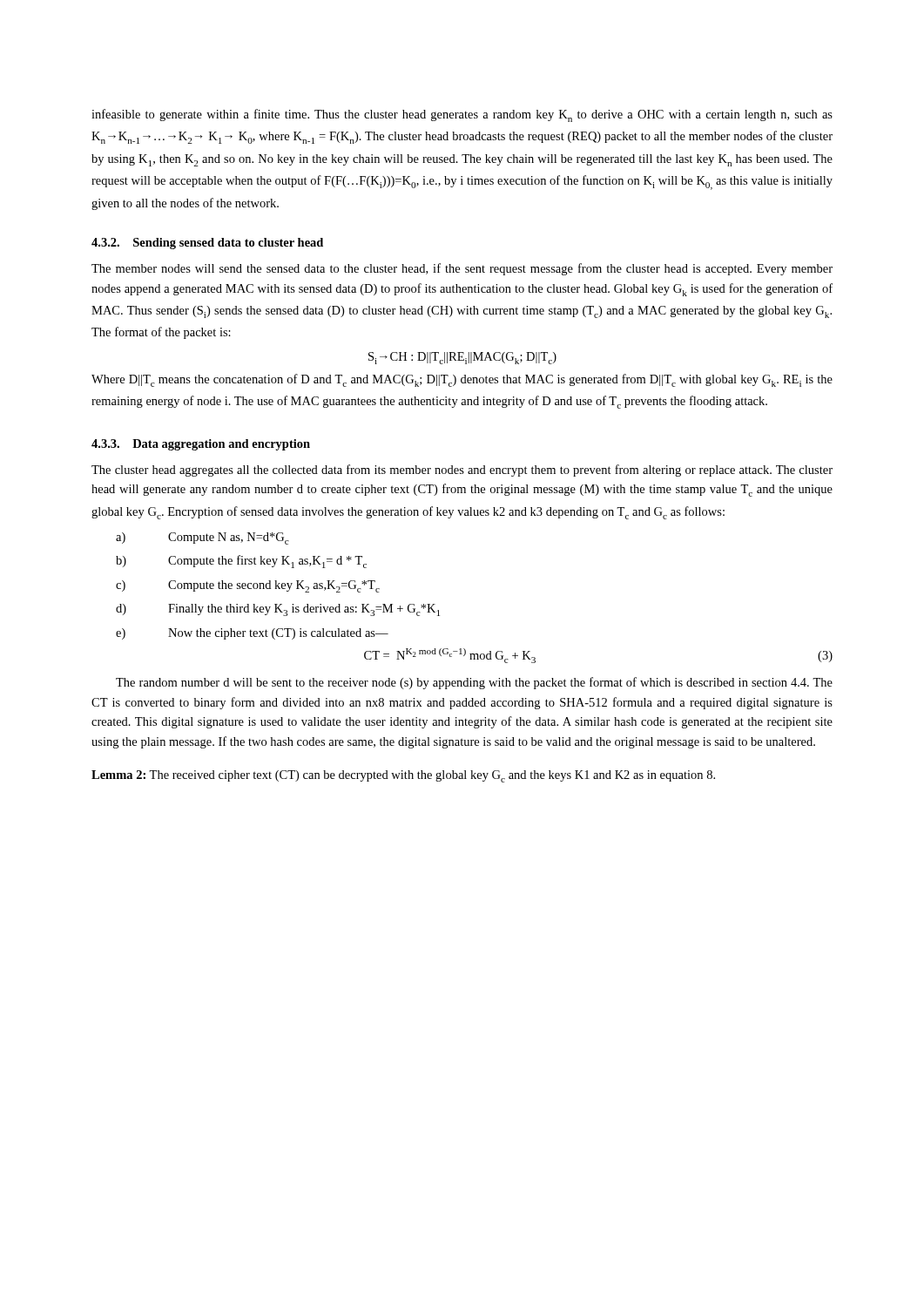The height and width of the screenshot is (1307, 924).
Task: Point to the text block starting "Lemma 2: The received"
Action: coord(462,776)
